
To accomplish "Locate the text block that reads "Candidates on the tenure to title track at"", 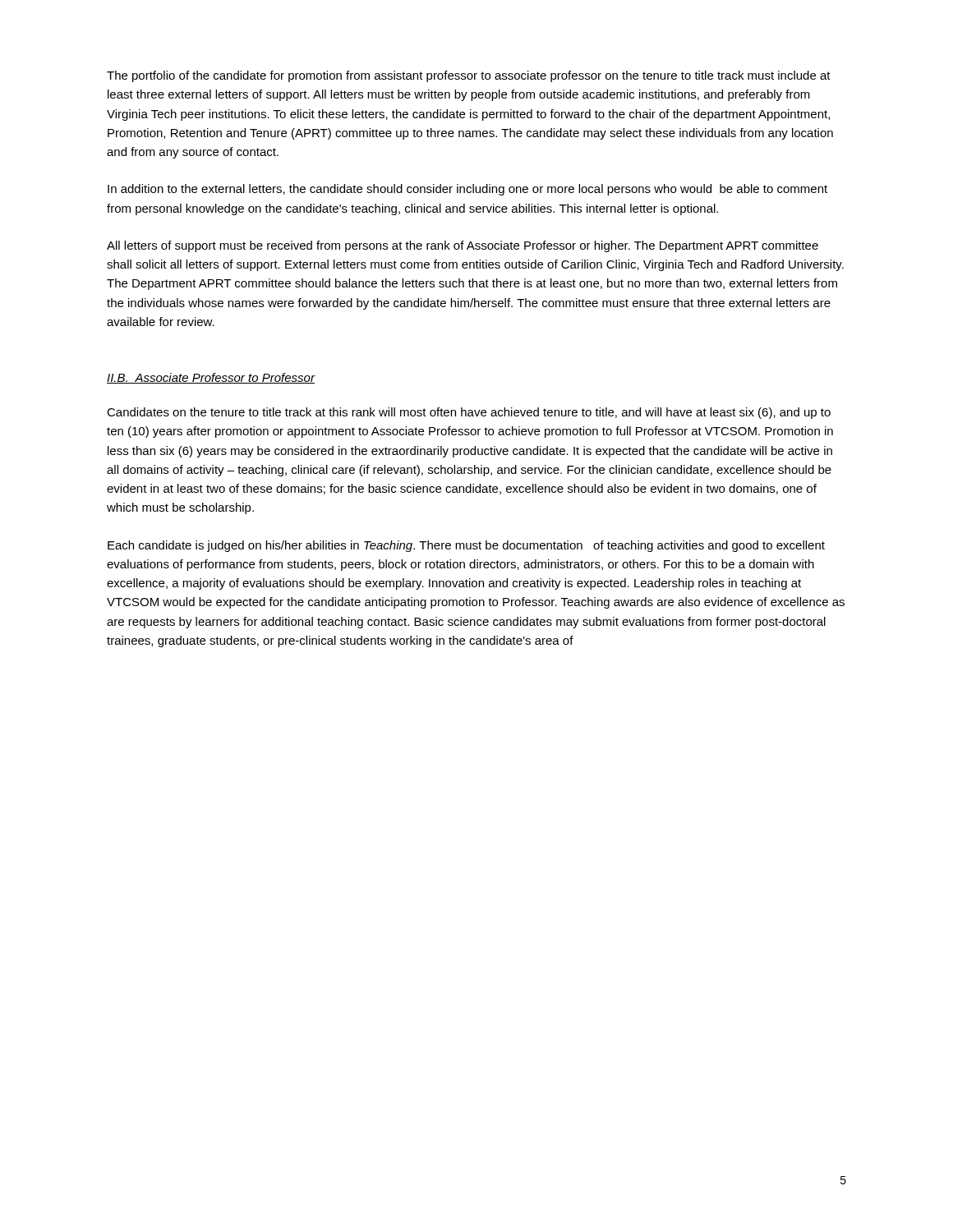I will point(470,460).
